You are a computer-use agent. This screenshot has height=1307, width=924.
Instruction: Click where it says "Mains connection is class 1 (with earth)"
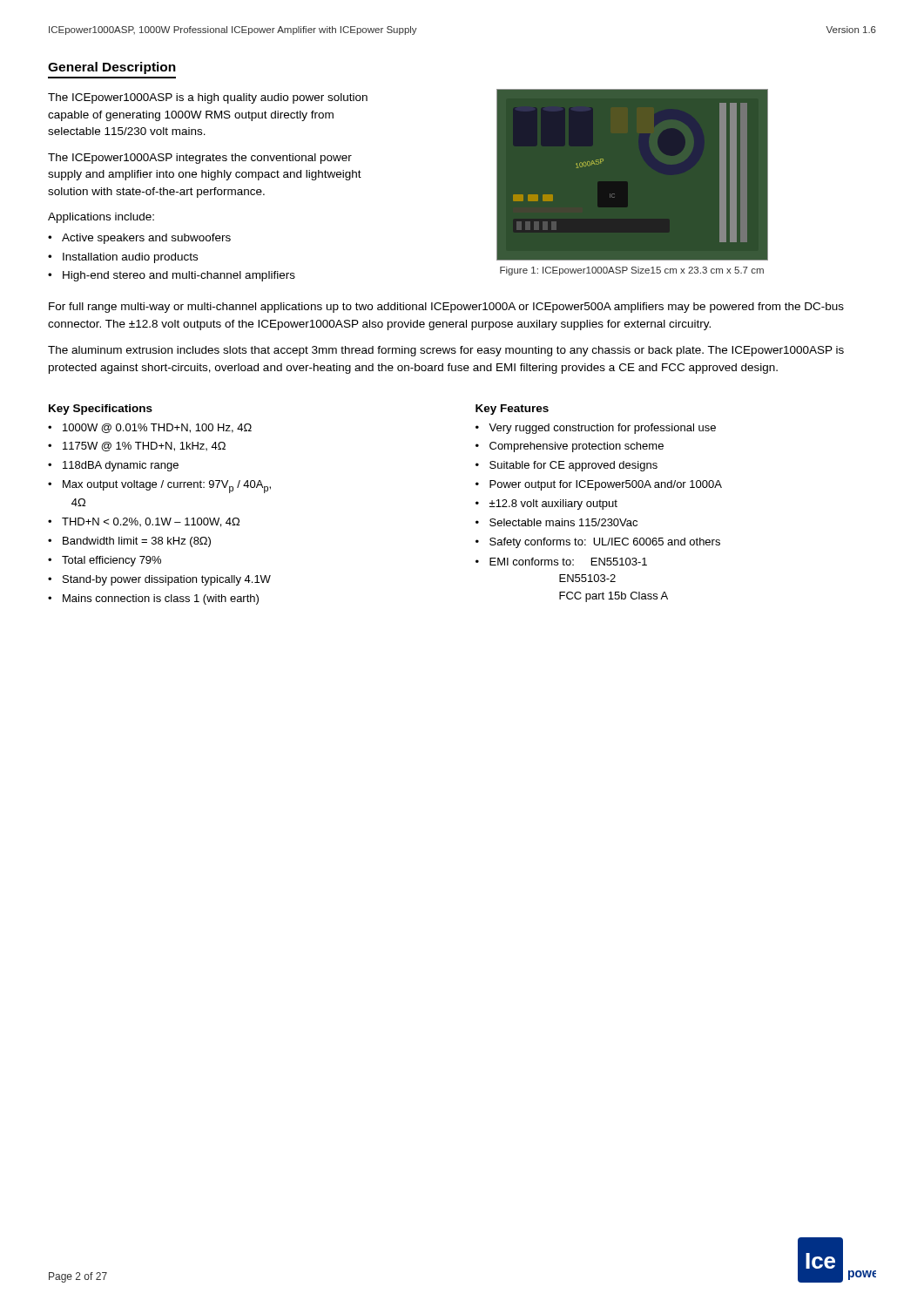pos(161,598)
